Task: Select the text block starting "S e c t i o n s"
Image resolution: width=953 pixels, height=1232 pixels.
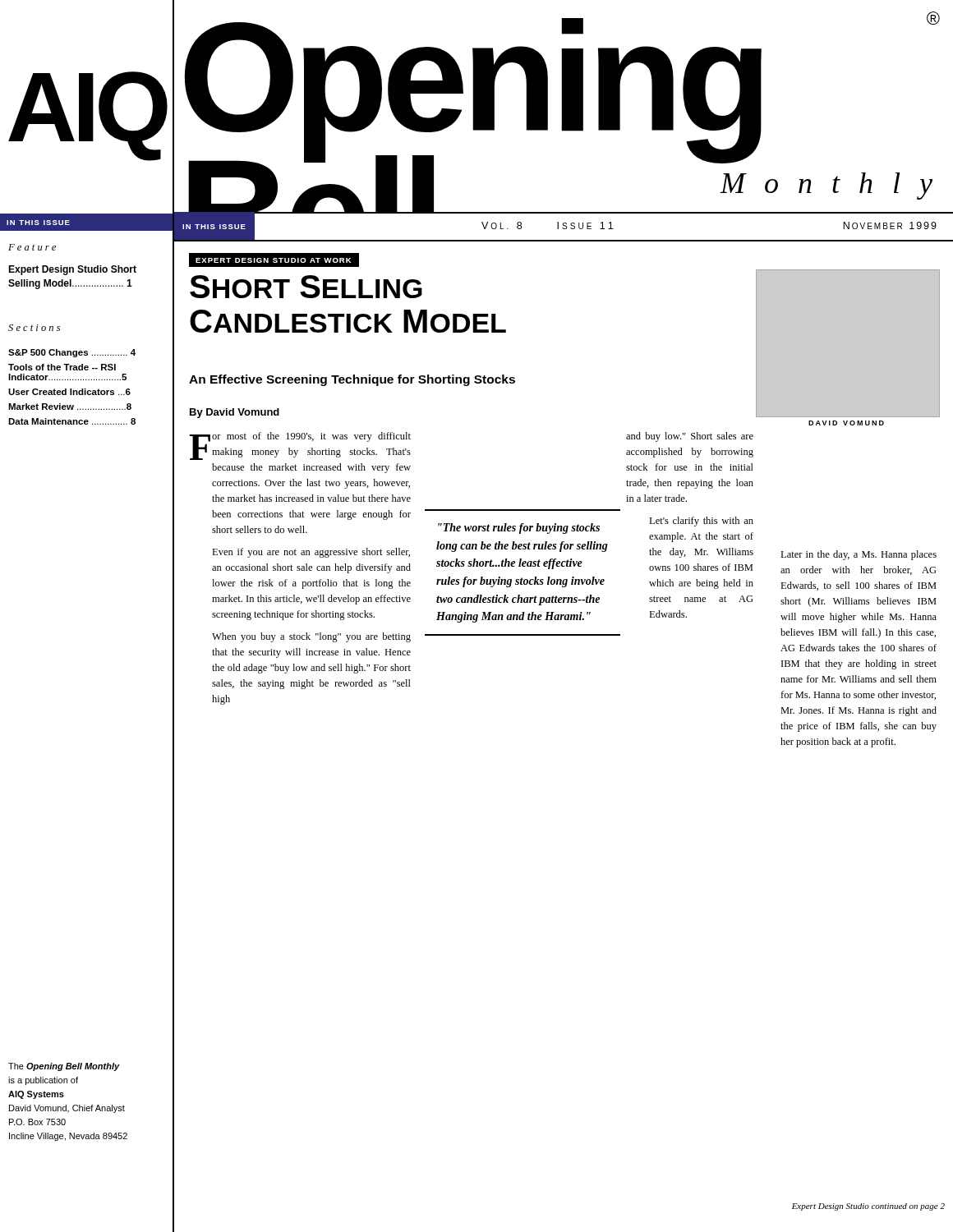Action: click(x=34, y=328)
